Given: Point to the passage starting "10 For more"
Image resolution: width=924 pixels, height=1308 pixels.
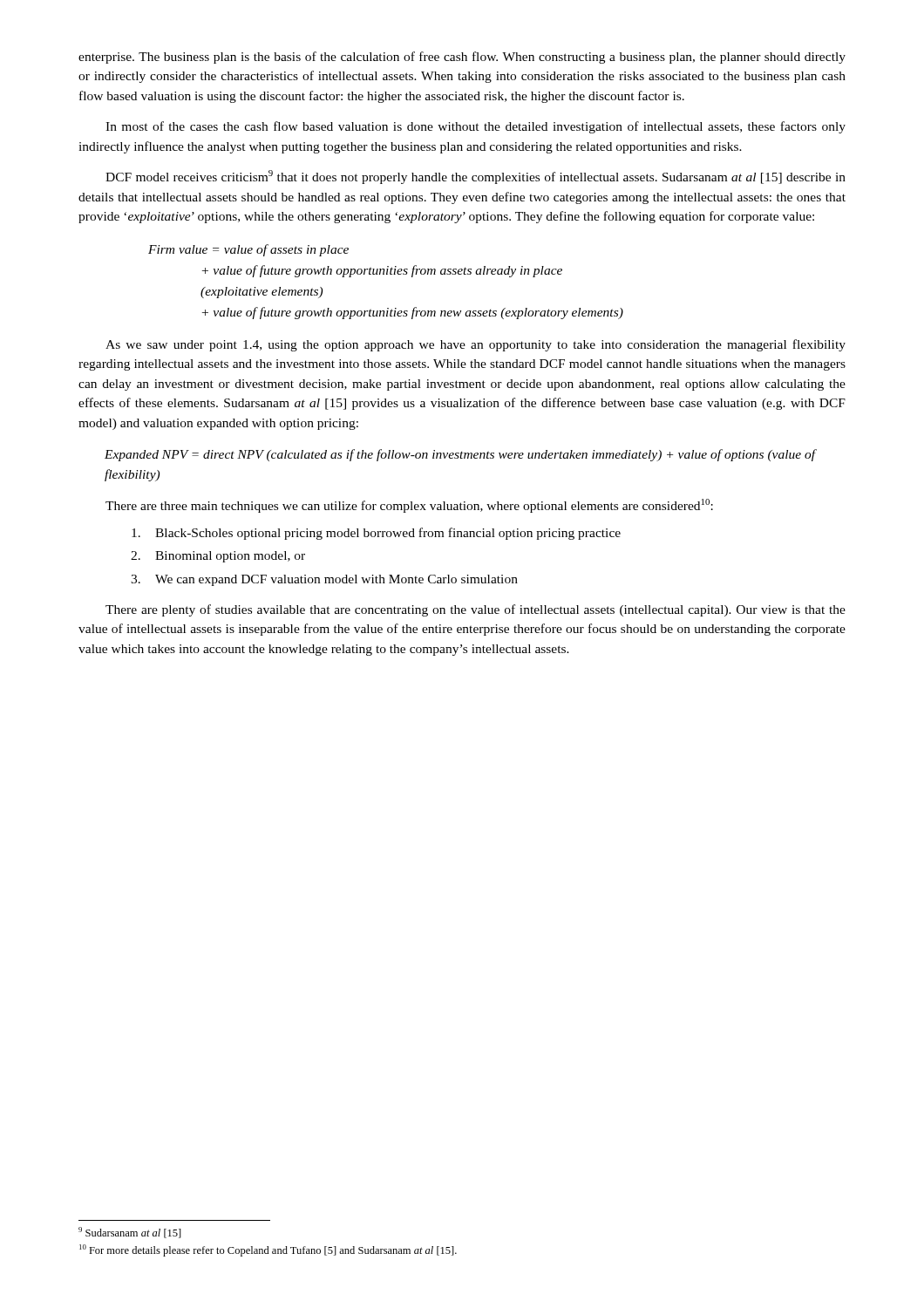Looking at the screenshot, I should point(268,1250).
